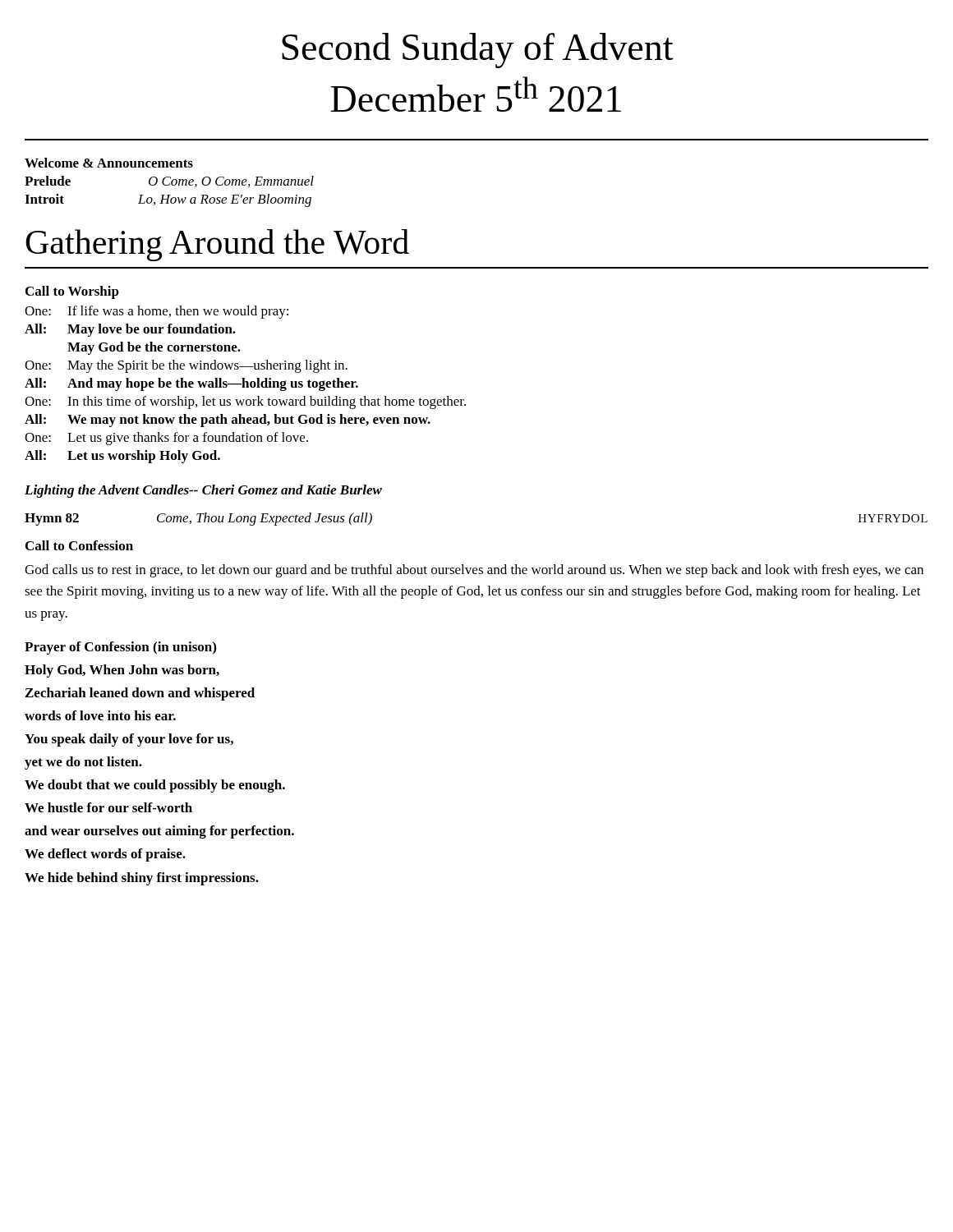953x1232 pixels.
Task: Click the passage that begins "All: And may hope be"
Action: pos(192,384)
